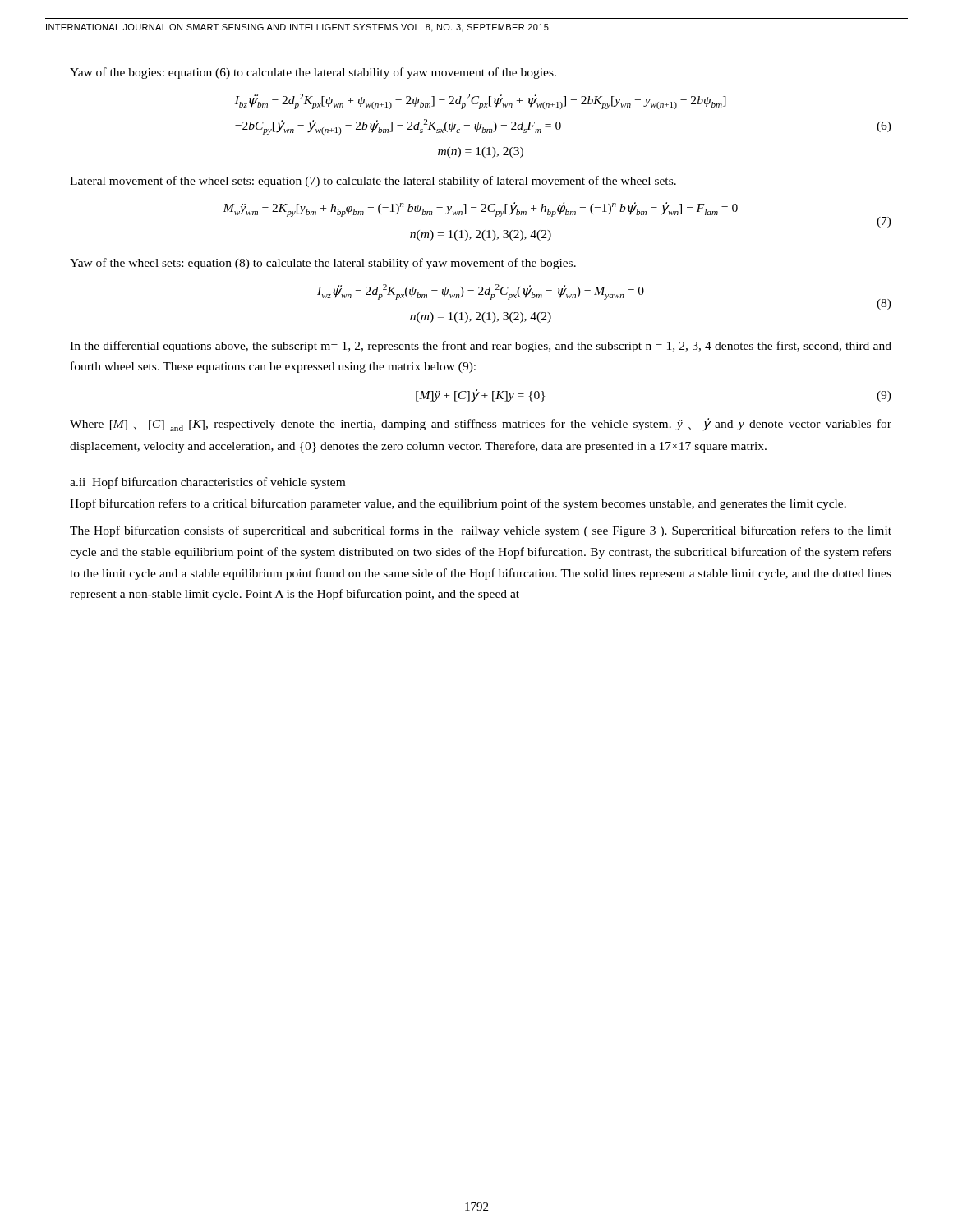Viewport: 953px width, 1232px height.
Task: Click on the formula with the text "(7) Mwÿwm − 2Kpy[ybm + hbpφbm"
Action: click(557, 221)
